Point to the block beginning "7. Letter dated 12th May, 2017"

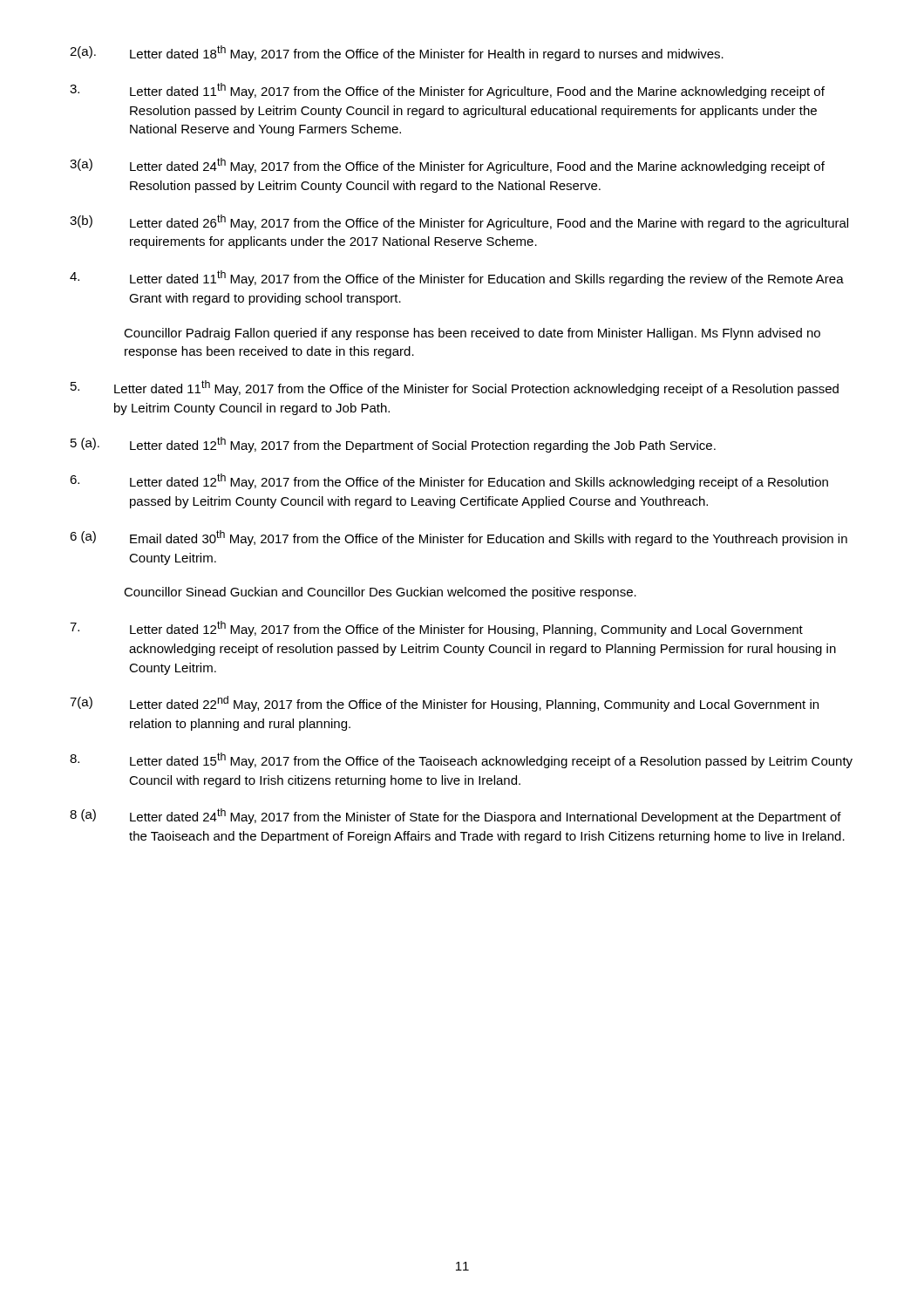tap(462, 647)
